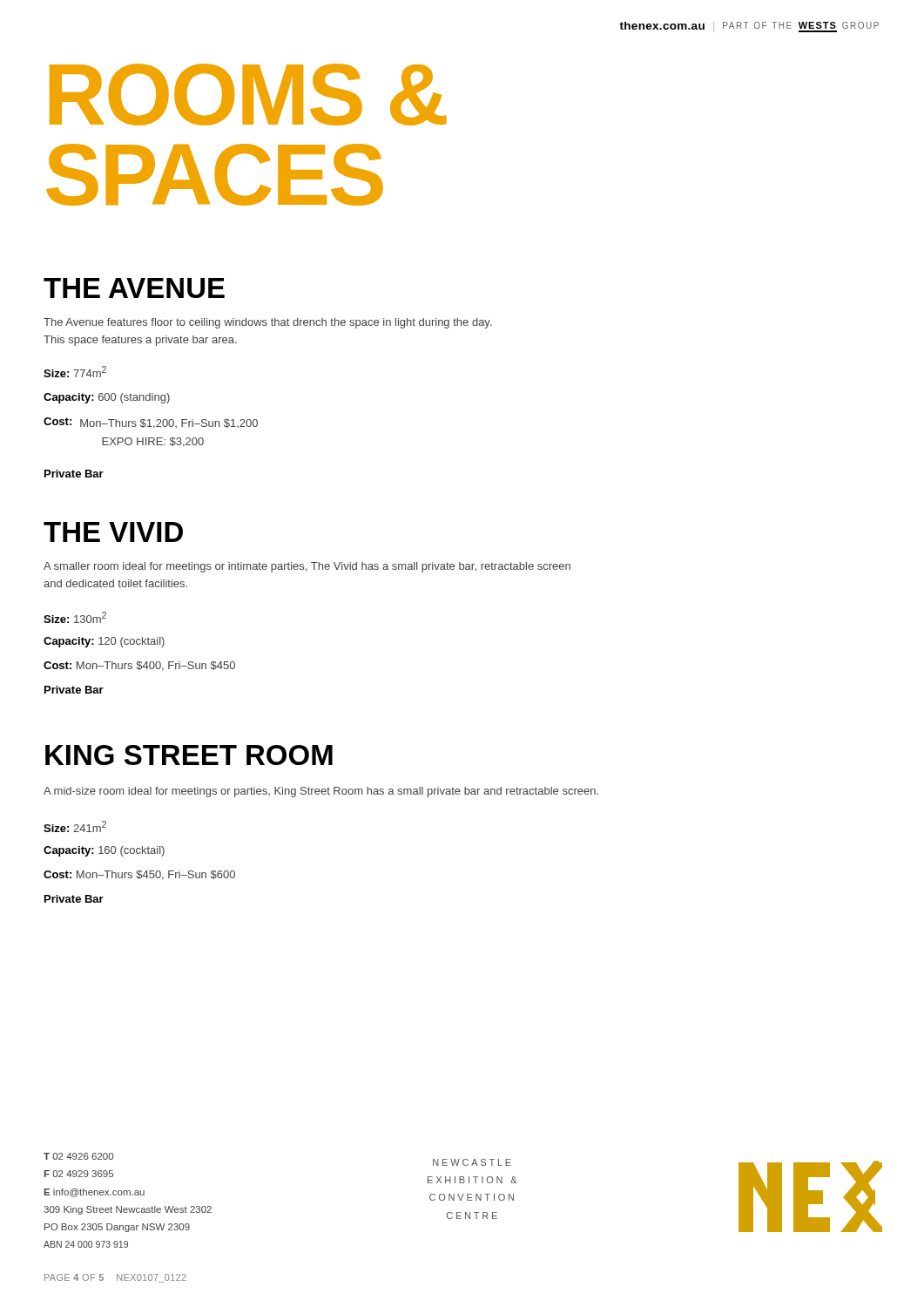Point to the region starting "THE AVENUE"
924x1307 pixels.
click(135, 288)
